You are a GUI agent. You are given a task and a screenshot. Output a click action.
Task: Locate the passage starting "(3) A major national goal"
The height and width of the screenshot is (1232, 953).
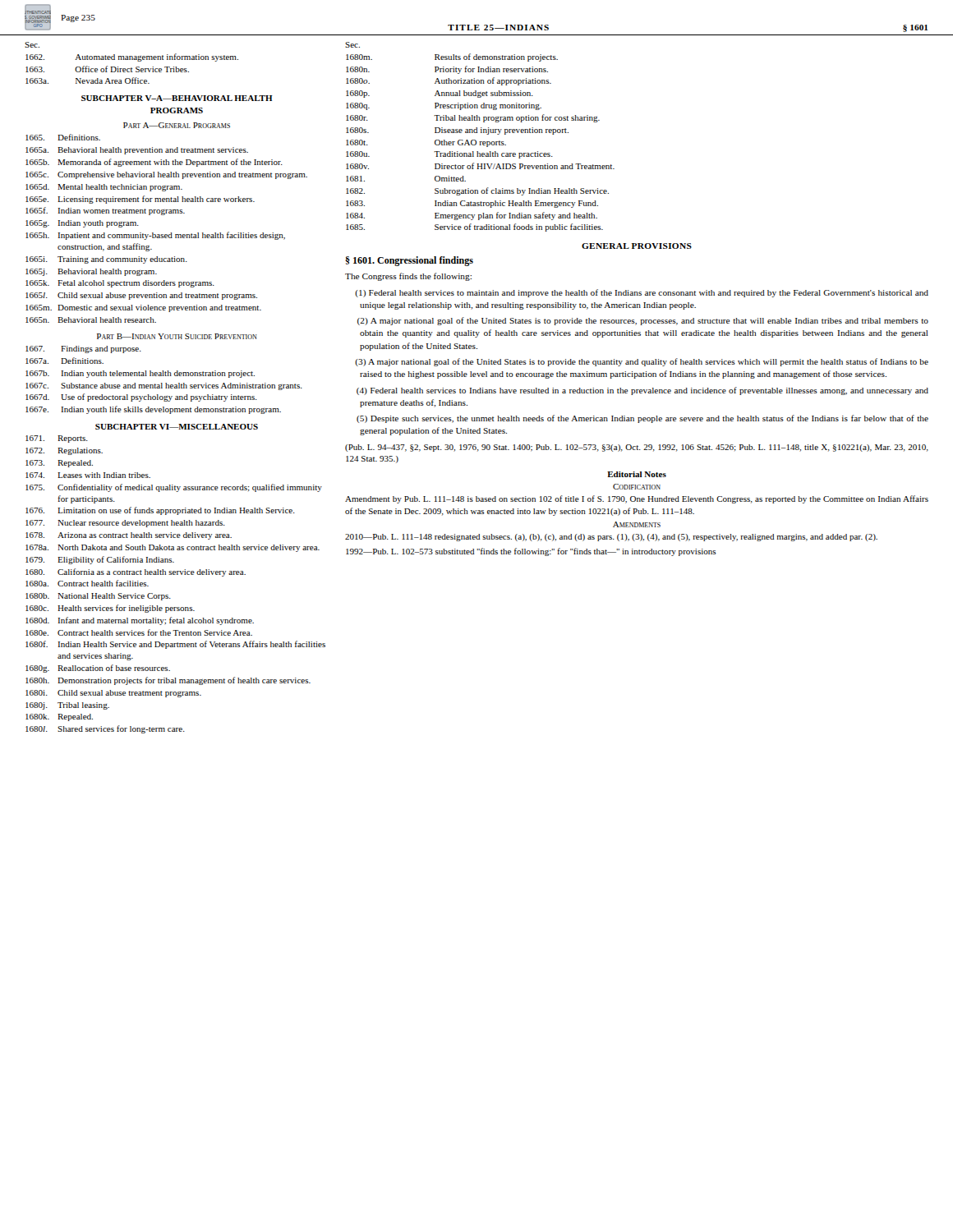pyautogui.click(x=637, y=368)
